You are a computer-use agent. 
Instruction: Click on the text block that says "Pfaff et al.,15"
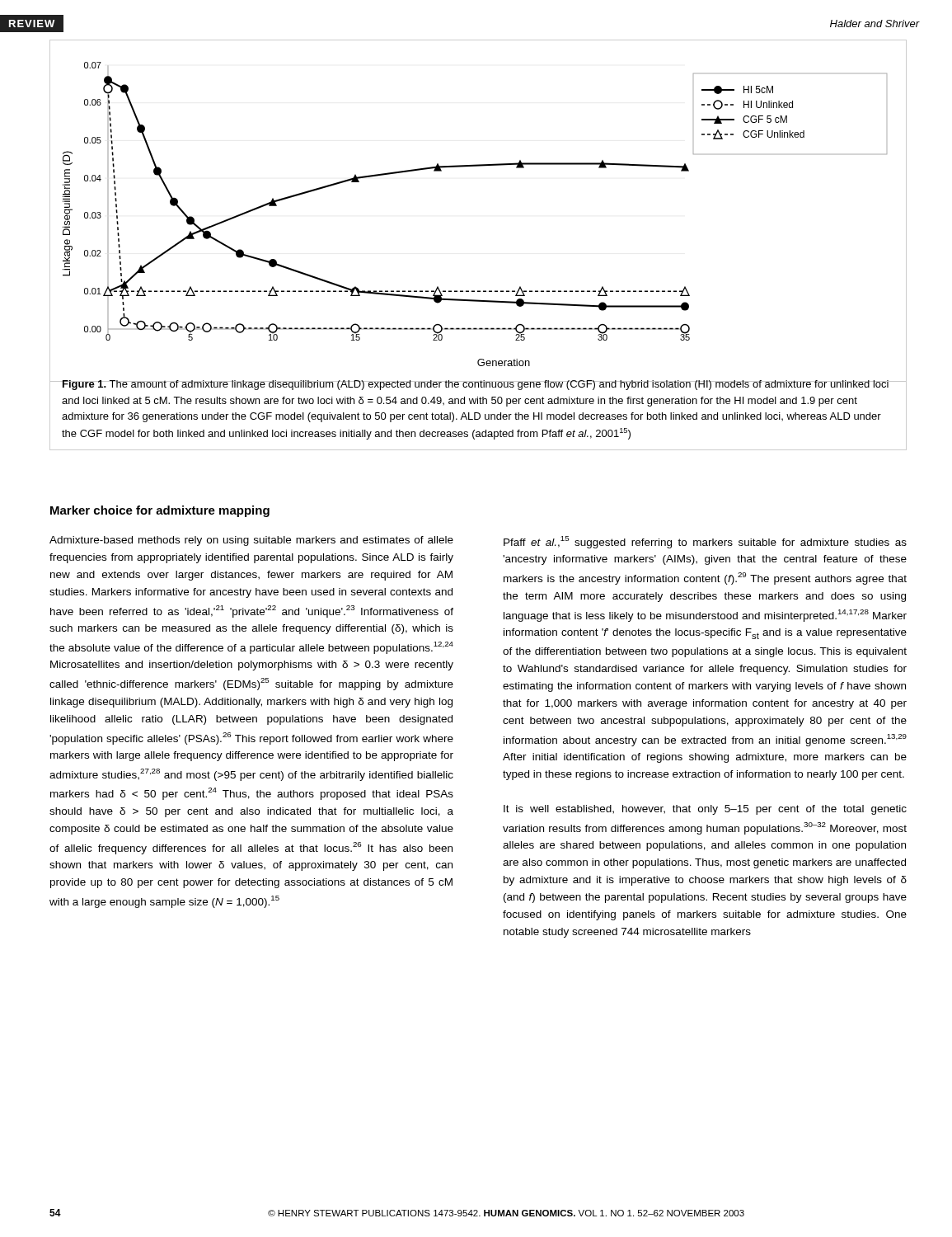(705, 736)
